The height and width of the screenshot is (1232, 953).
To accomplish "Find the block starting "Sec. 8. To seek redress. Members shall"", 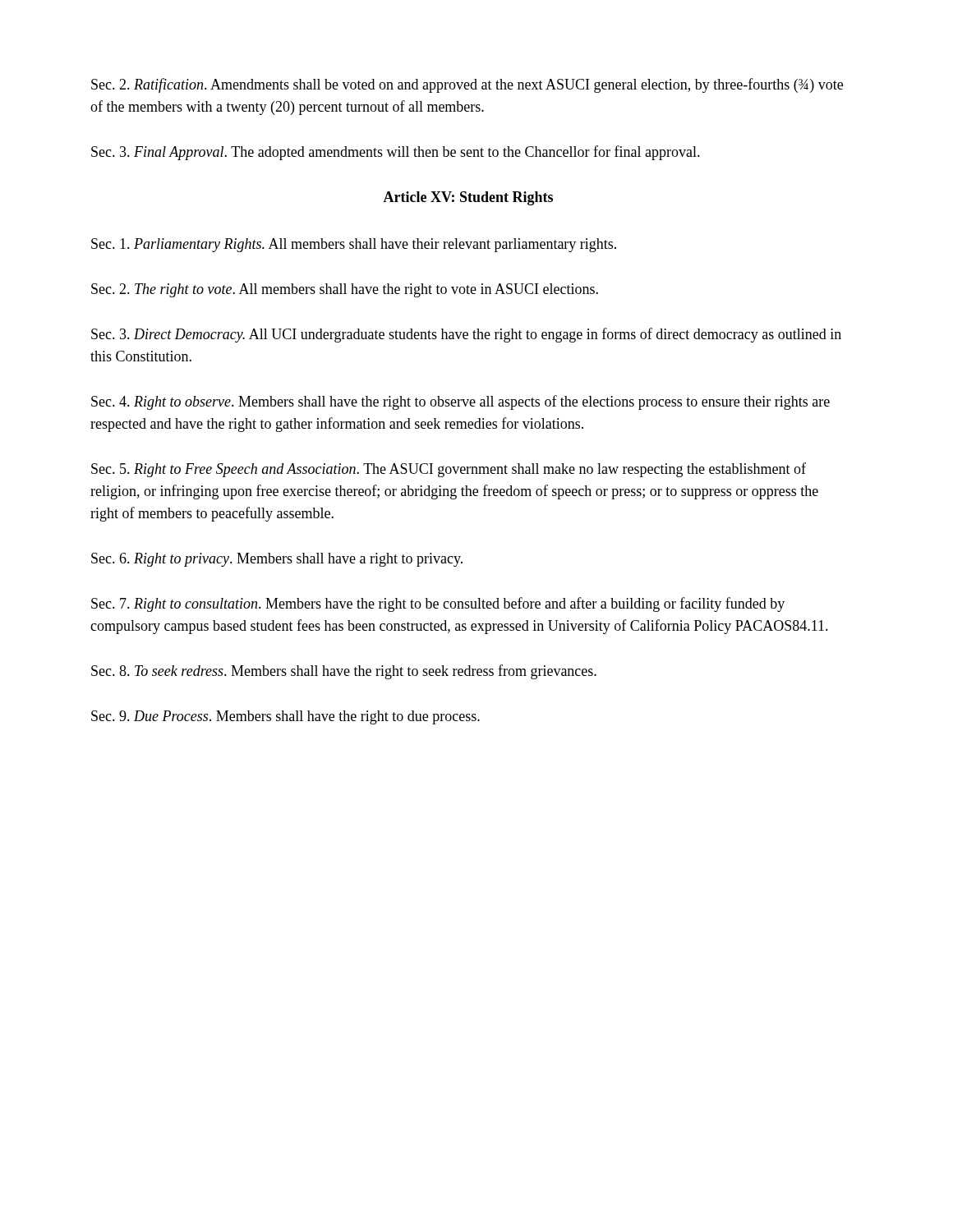I will [x=344, y=671].
